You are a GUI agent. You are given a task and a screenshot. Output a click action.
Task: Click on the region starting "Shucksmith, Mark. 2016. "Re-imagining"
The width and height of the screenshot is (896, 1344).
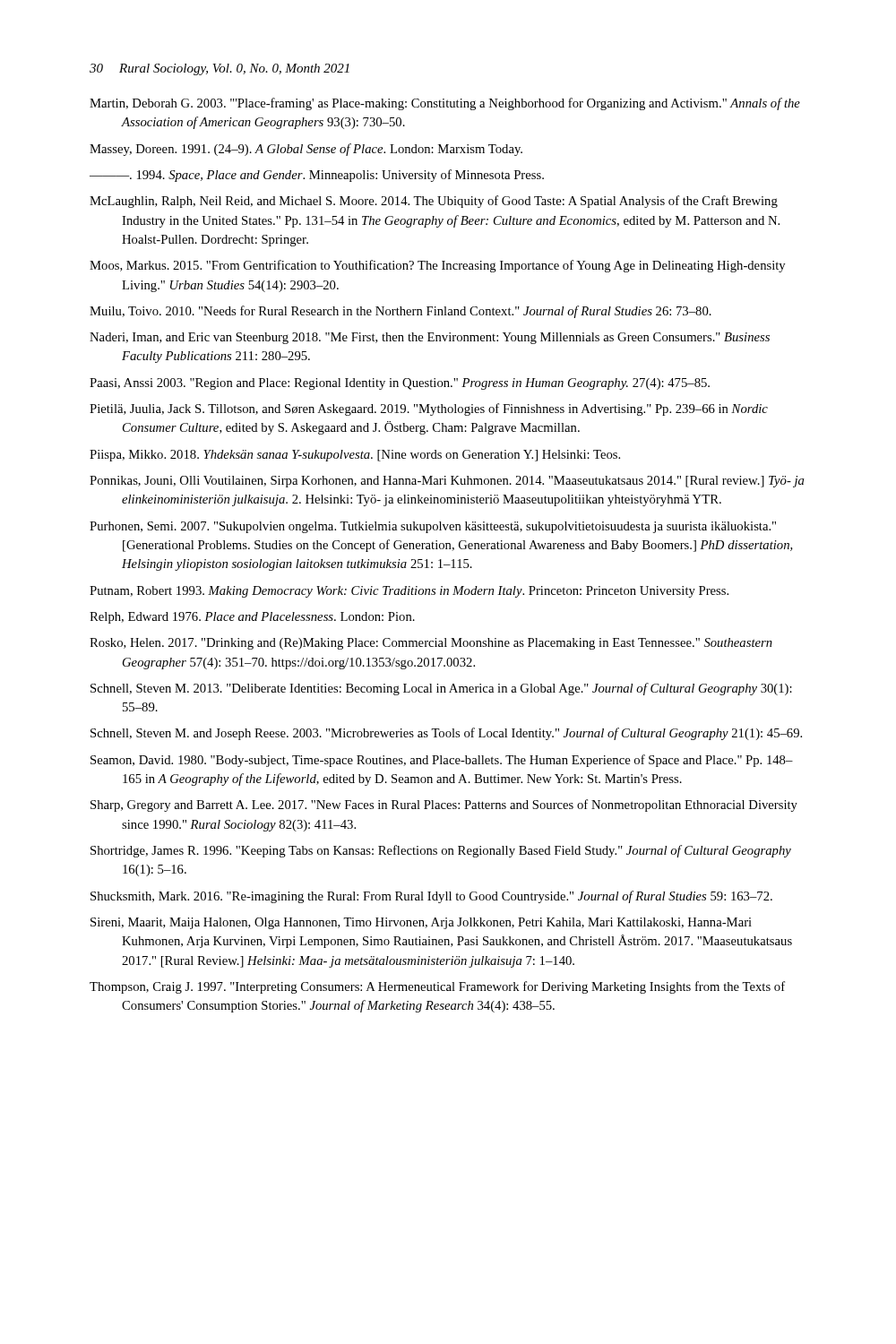[x=431, y=896]
